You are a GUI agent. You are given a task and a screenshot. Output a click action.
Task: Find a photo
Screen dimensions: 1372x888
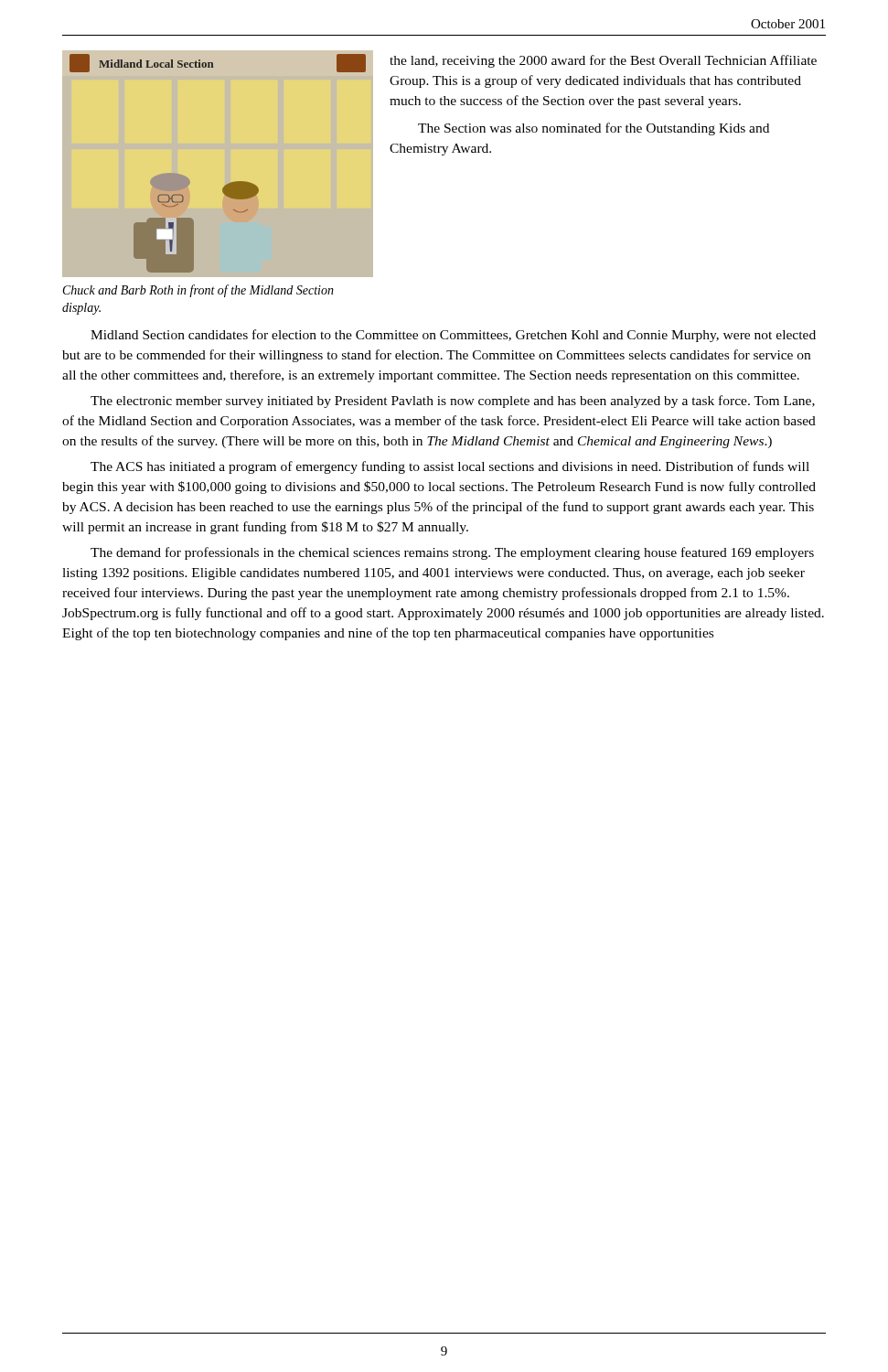point(218,164)
